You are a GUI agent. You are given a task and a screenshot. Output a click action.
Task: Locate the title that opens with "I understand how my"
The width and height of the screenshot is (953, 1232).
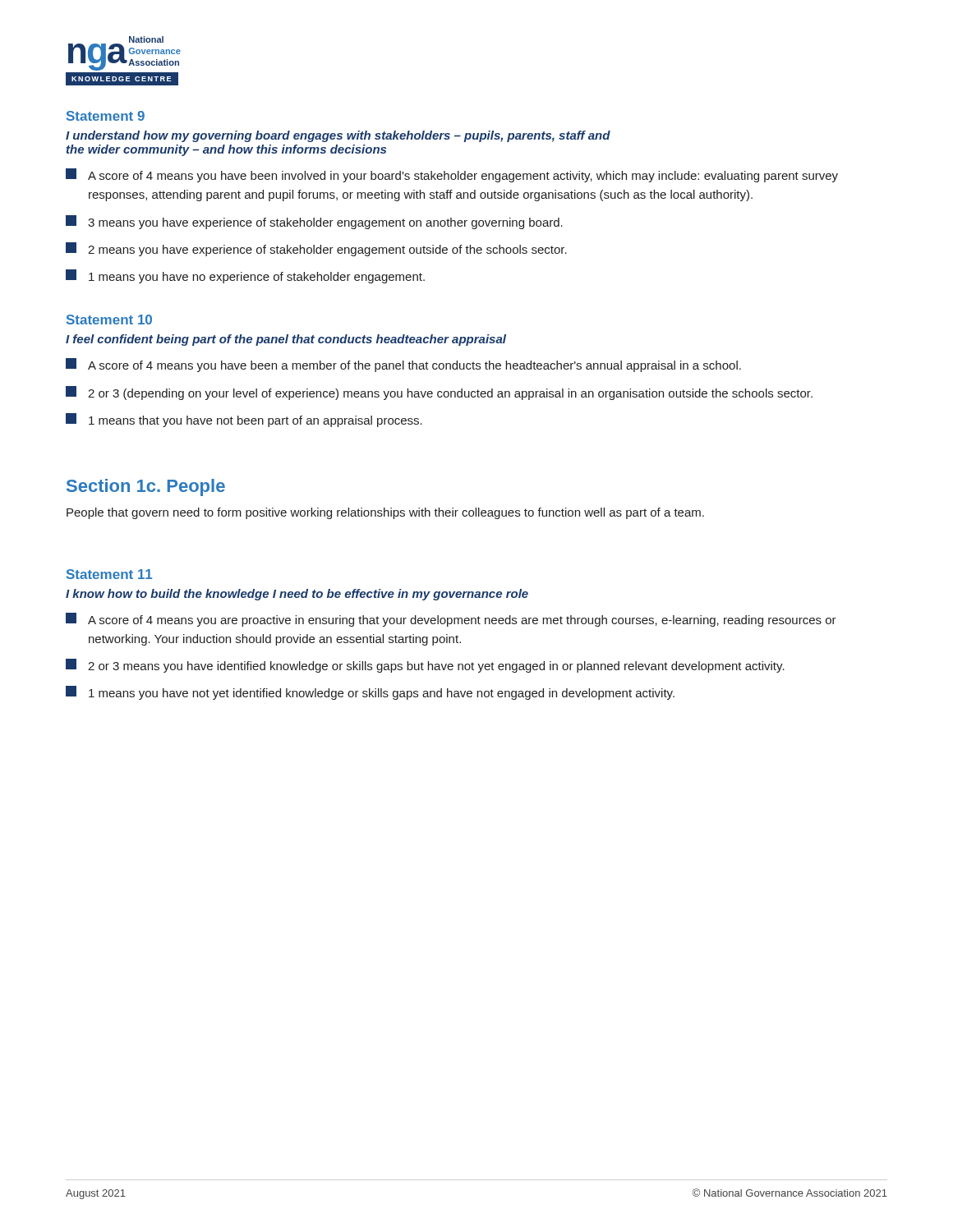[x=338, y=142]
